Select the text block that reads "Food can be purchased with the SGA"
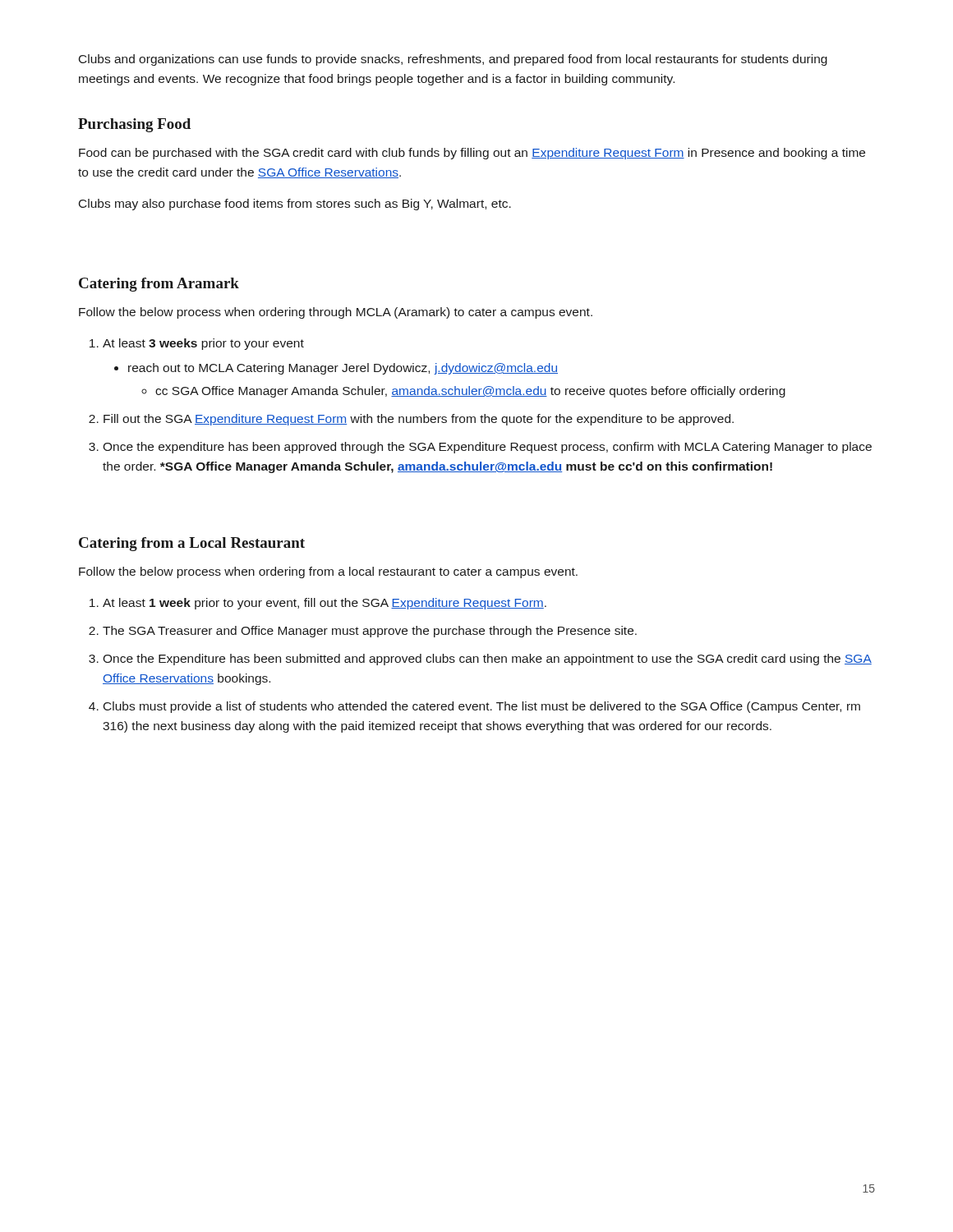 472,162
